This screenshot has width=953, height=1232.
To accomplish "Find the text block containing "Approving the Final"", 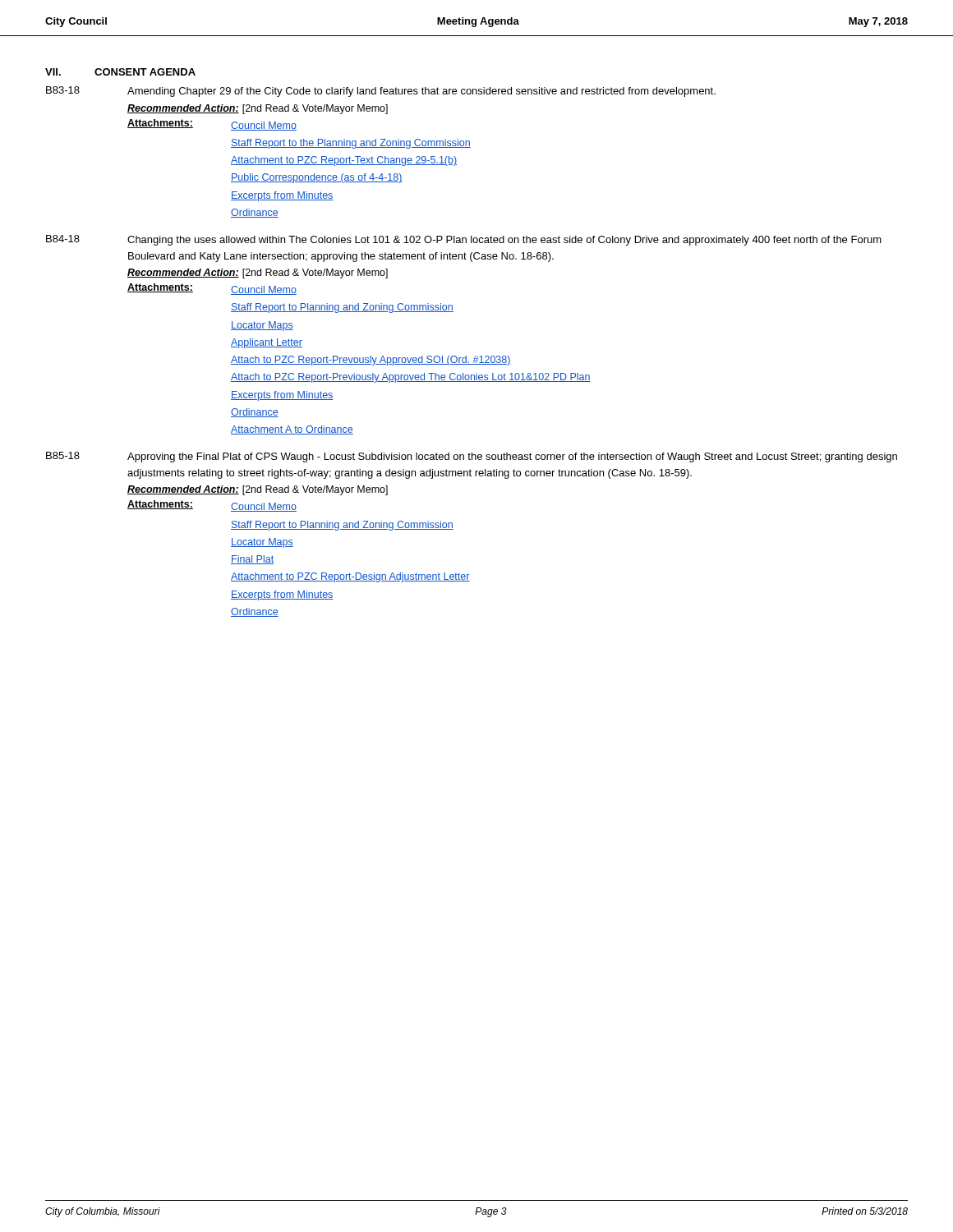I will click(513, 464).
